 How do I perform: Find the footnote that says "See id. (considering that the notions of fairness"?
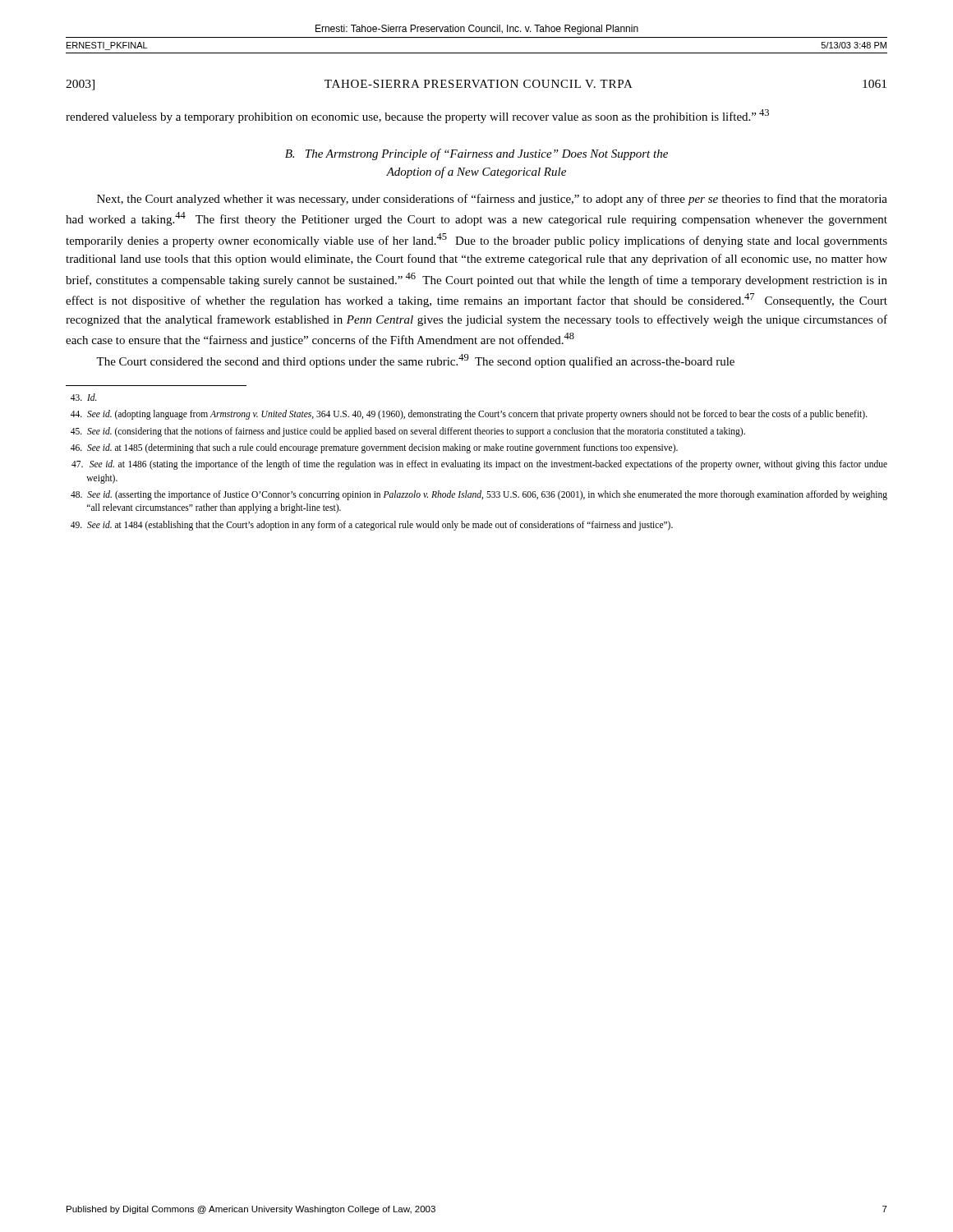point(406,431)
